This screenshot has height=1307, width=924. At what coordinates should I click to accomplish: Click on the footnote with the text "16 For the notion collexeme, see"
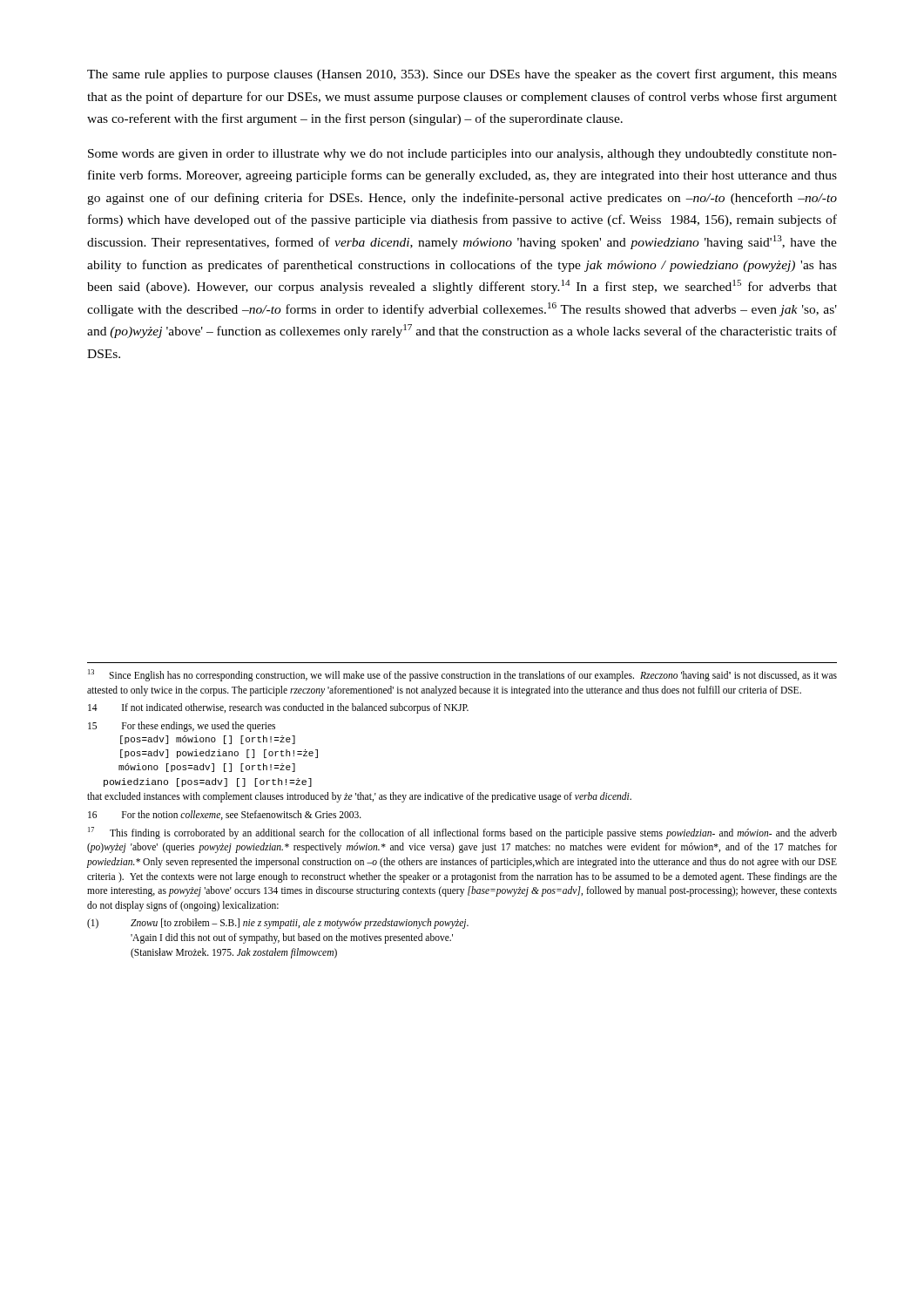(x=224, y=815)
